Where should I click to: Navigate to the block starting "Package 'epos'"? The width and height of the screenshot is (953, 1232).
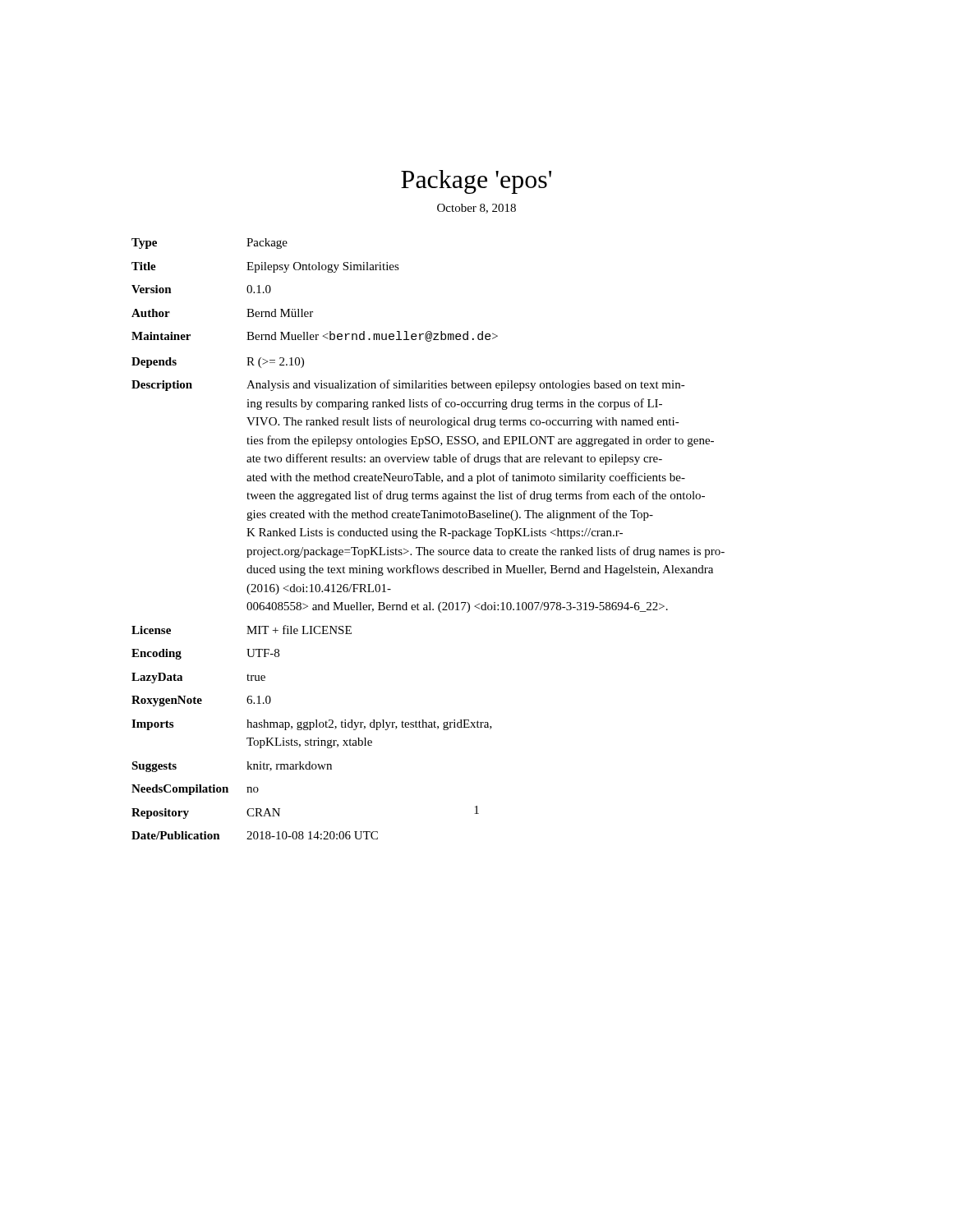(x=476, y=179)
